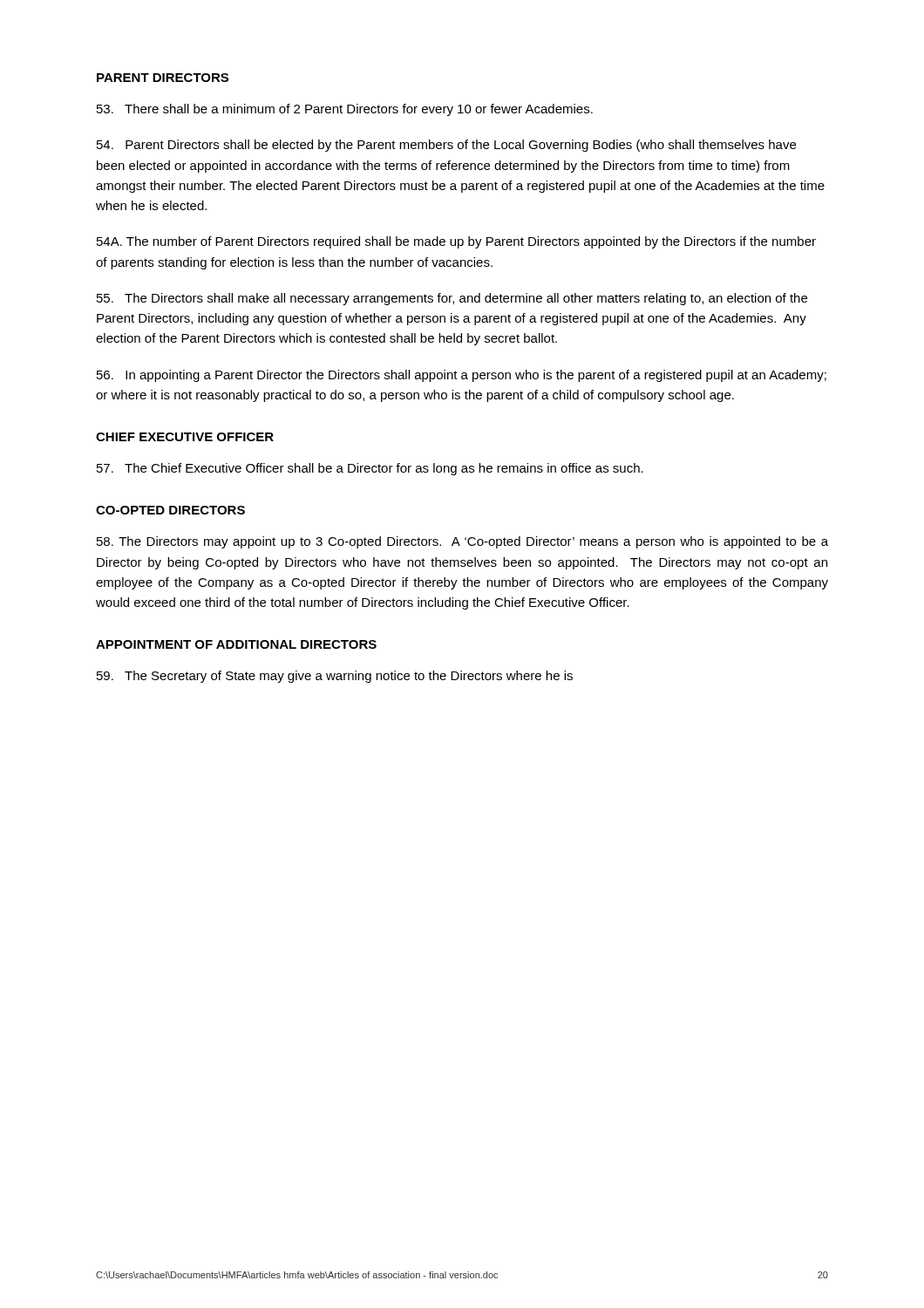Locate the block of text that opens with "There shall be a minimum of"
Screen dimensions: 1308x924
pyautogui.click(x=345, y=109)
